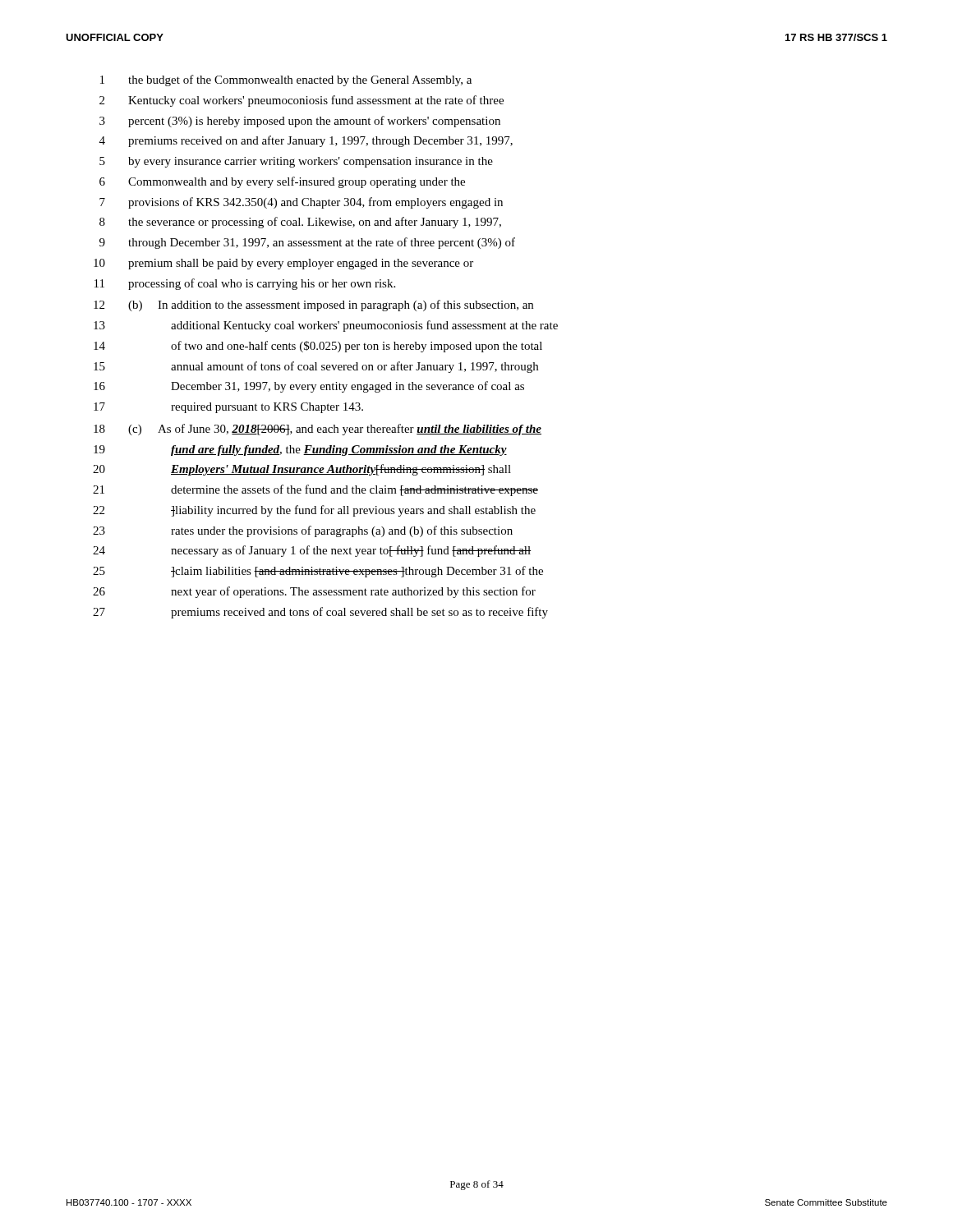
Task: Point to the block beginning "1 the budget of"
Action: coord(476,182)
